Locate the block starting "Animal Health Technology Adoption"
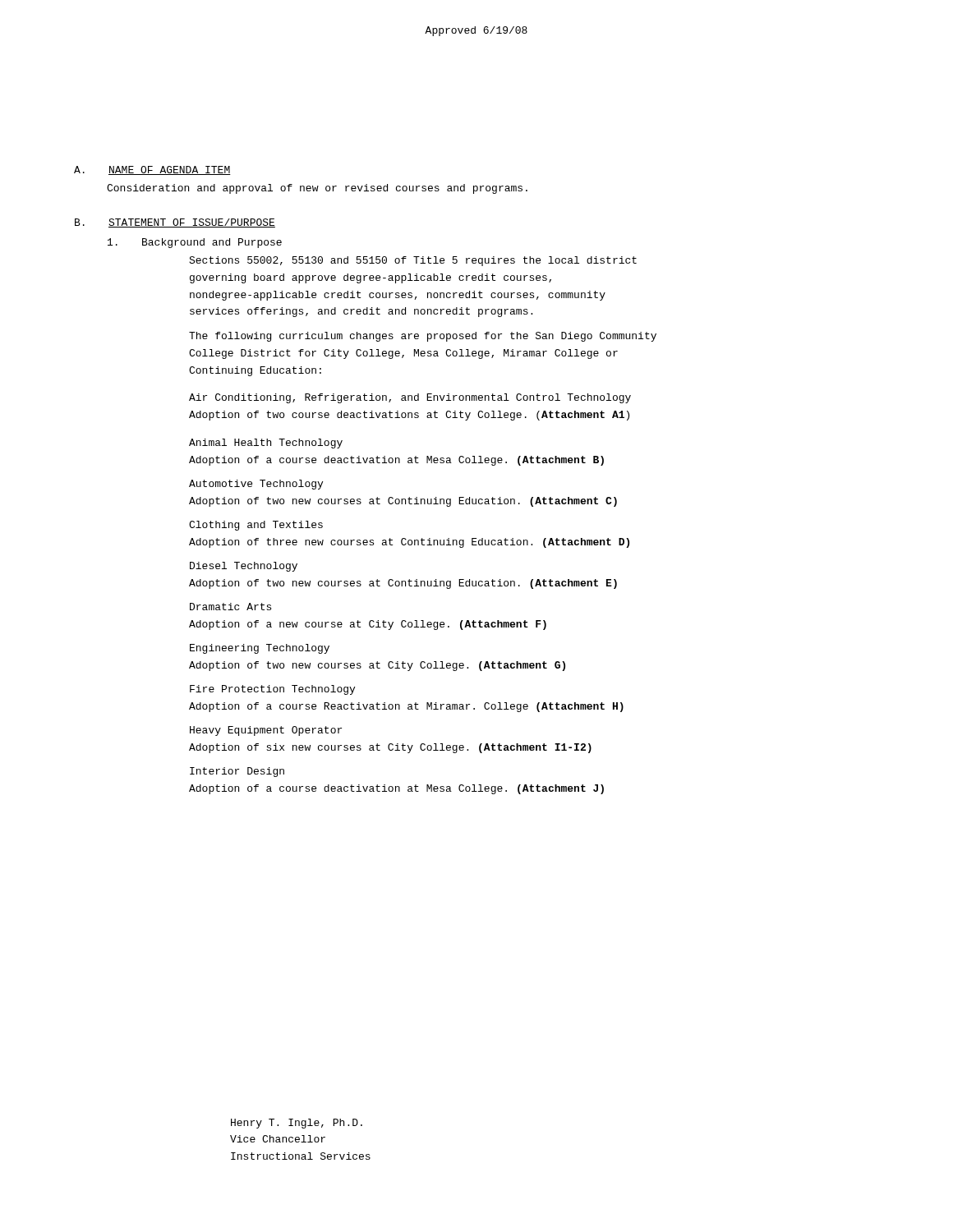 click(397, 452)
